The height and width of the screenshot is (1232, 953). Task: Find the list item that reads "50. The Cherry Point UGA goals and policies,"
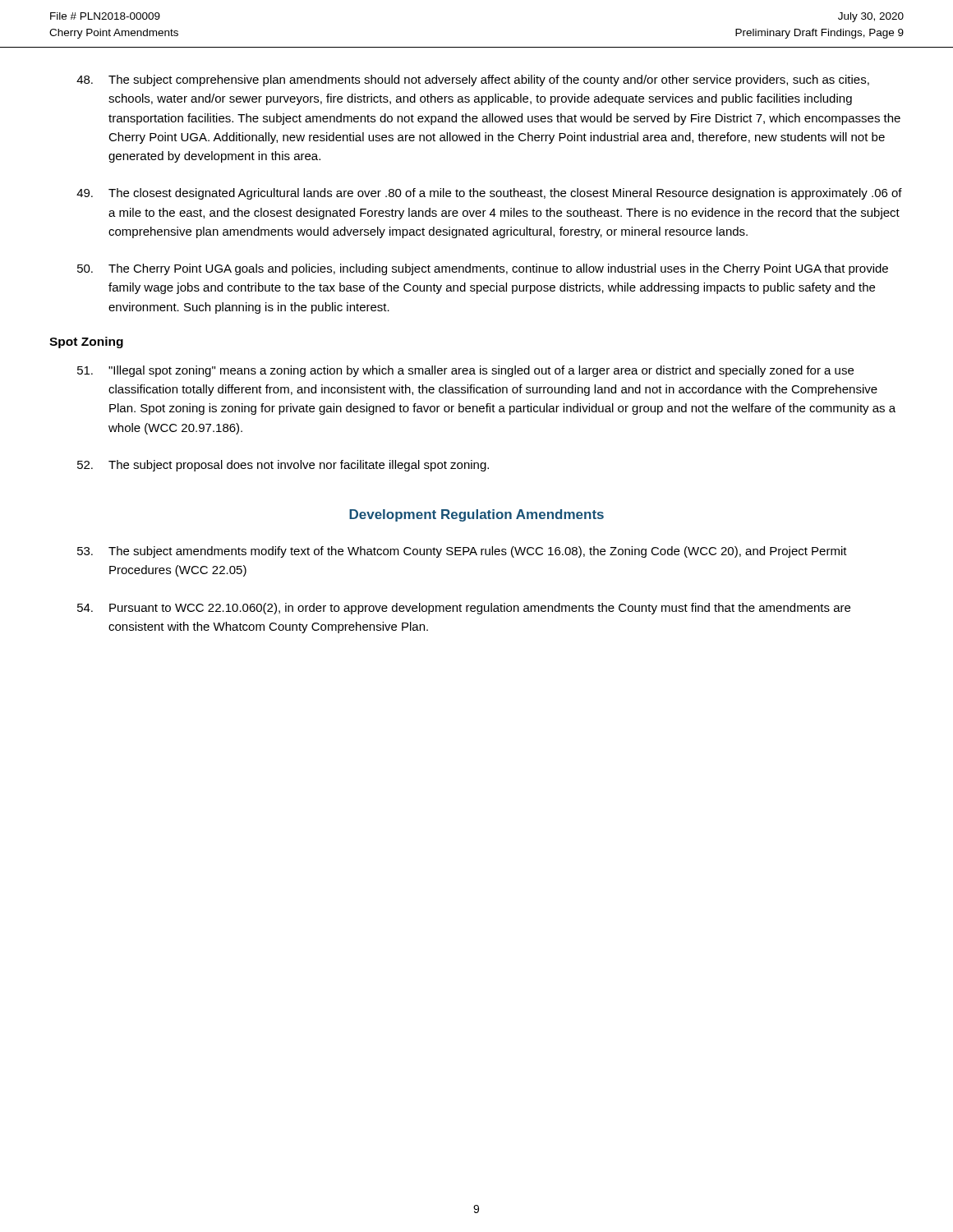point(476,287)
